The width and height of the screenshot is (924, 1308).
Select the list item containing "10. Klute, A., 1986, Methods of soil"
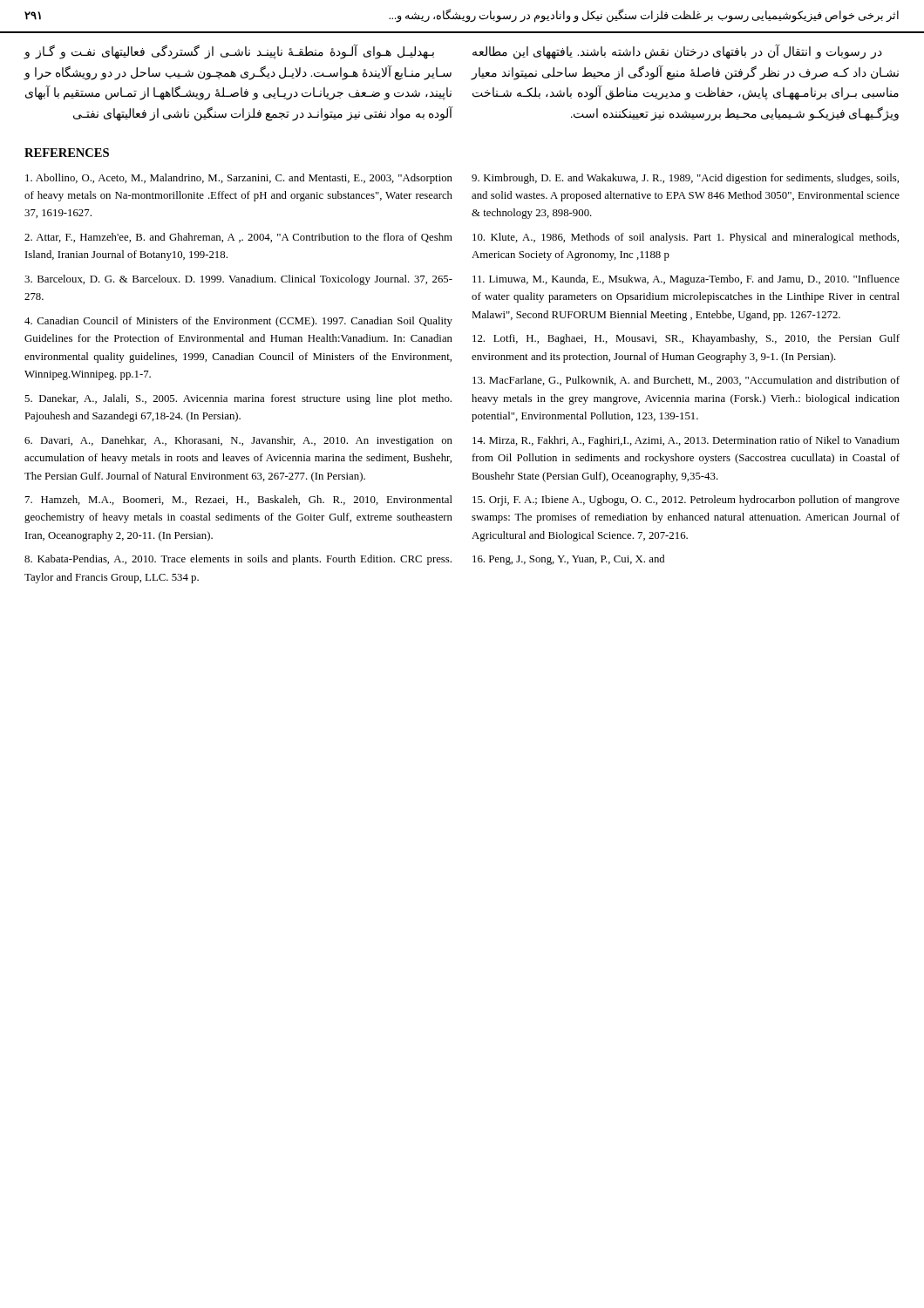(x=686, y=246)
